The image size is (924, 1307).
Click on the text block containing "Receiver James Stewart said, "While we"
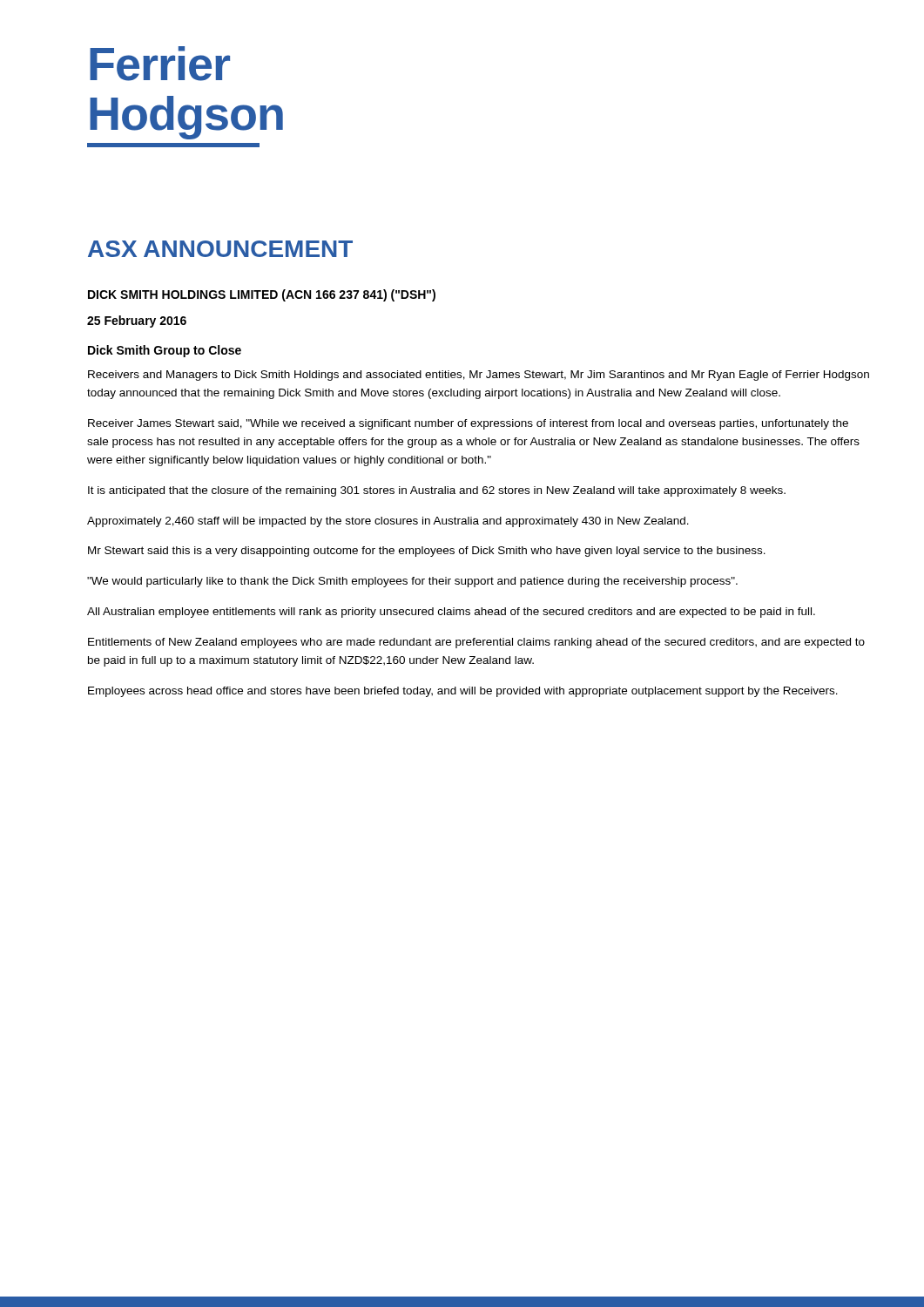pos(473,441)
